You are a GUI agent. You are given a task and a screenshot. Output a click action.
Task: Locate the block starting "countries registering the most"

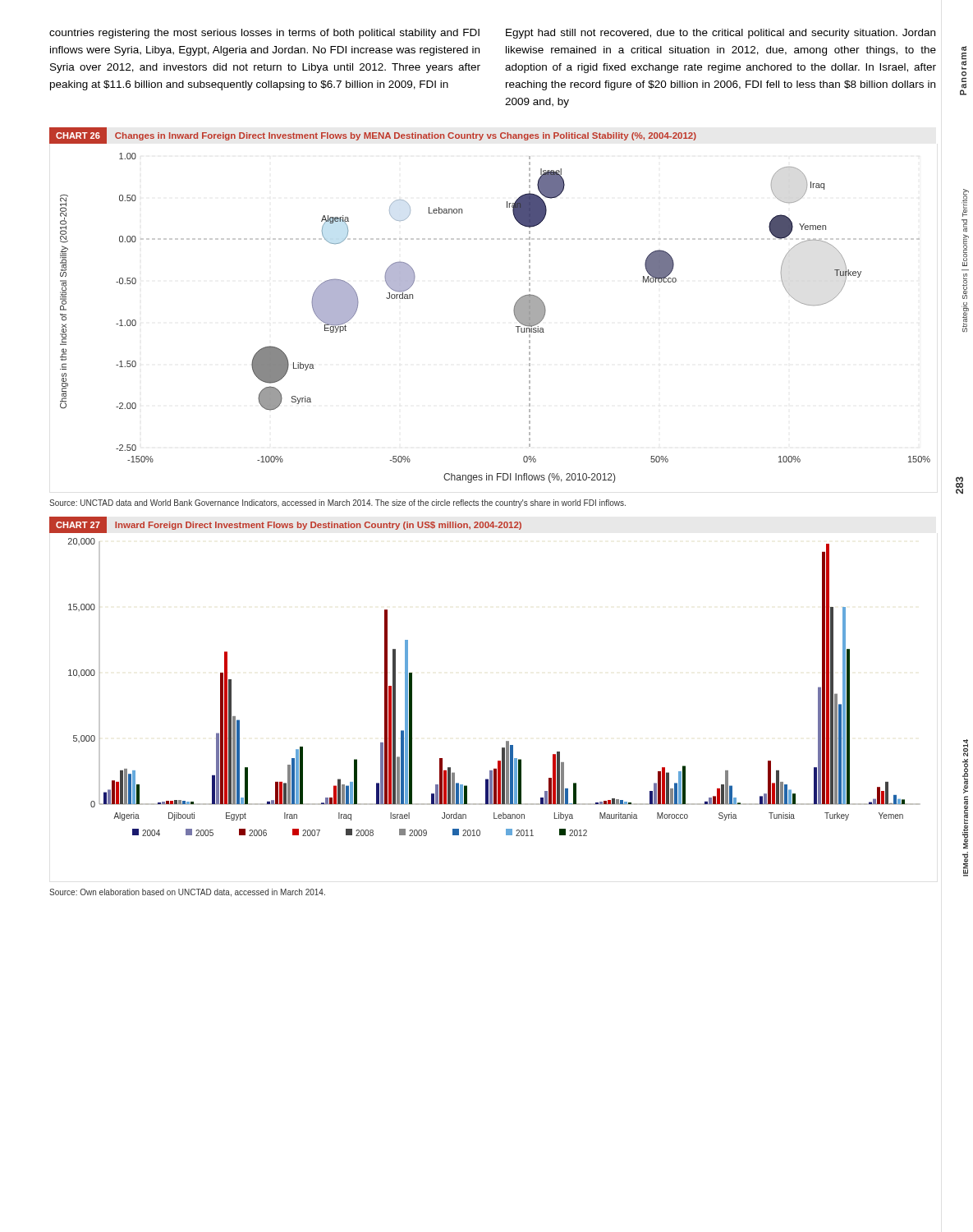click(265, 58)
